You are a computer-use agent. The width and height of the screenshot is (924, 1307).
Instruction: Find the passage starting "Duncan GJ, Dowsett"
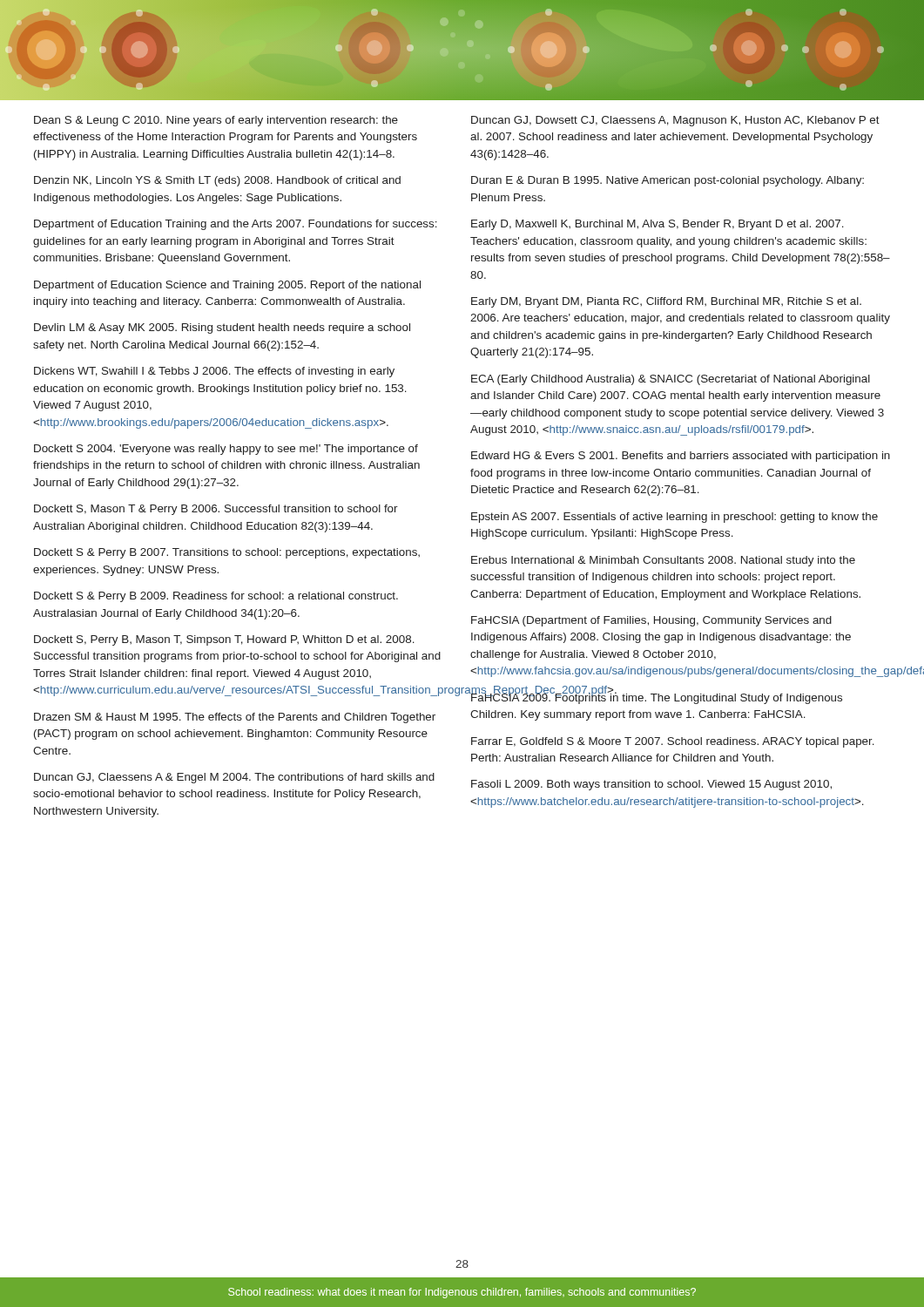[x=675, y=137]
